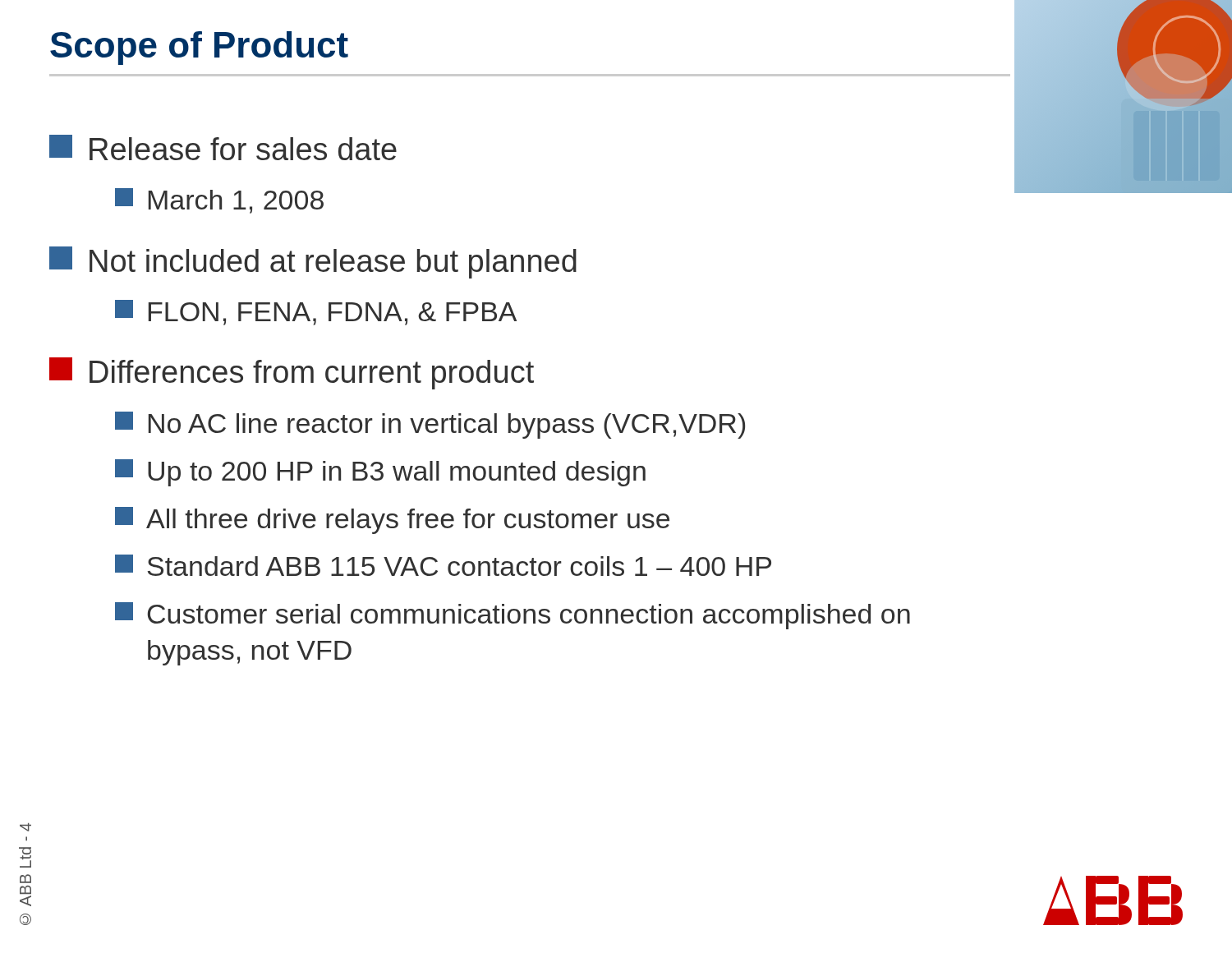Screen dimensions: 953x1232
Task: Click on the illustration
Action: click(x=1123, y=97)
